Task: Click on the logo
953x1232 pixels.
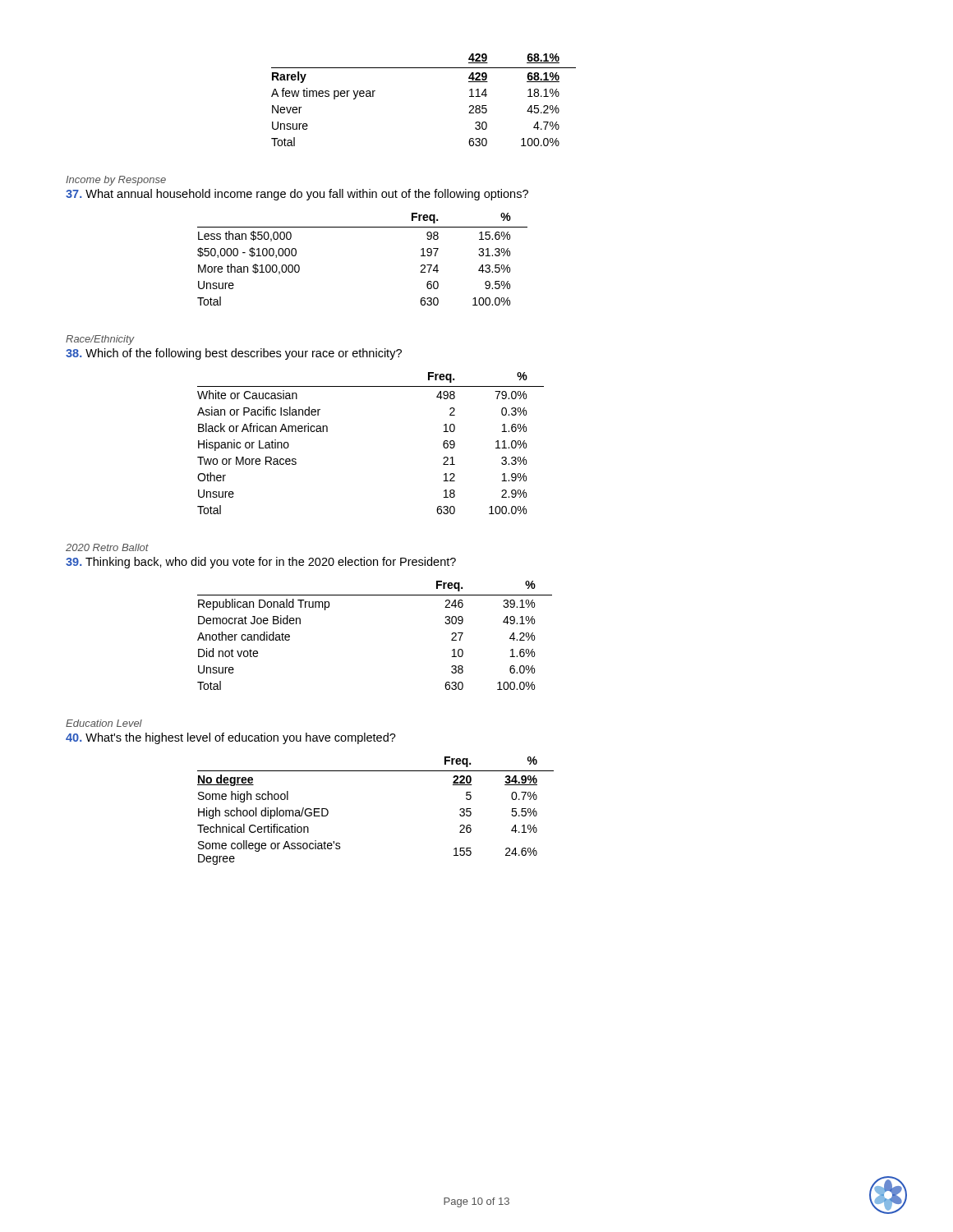Action: 888,1196
